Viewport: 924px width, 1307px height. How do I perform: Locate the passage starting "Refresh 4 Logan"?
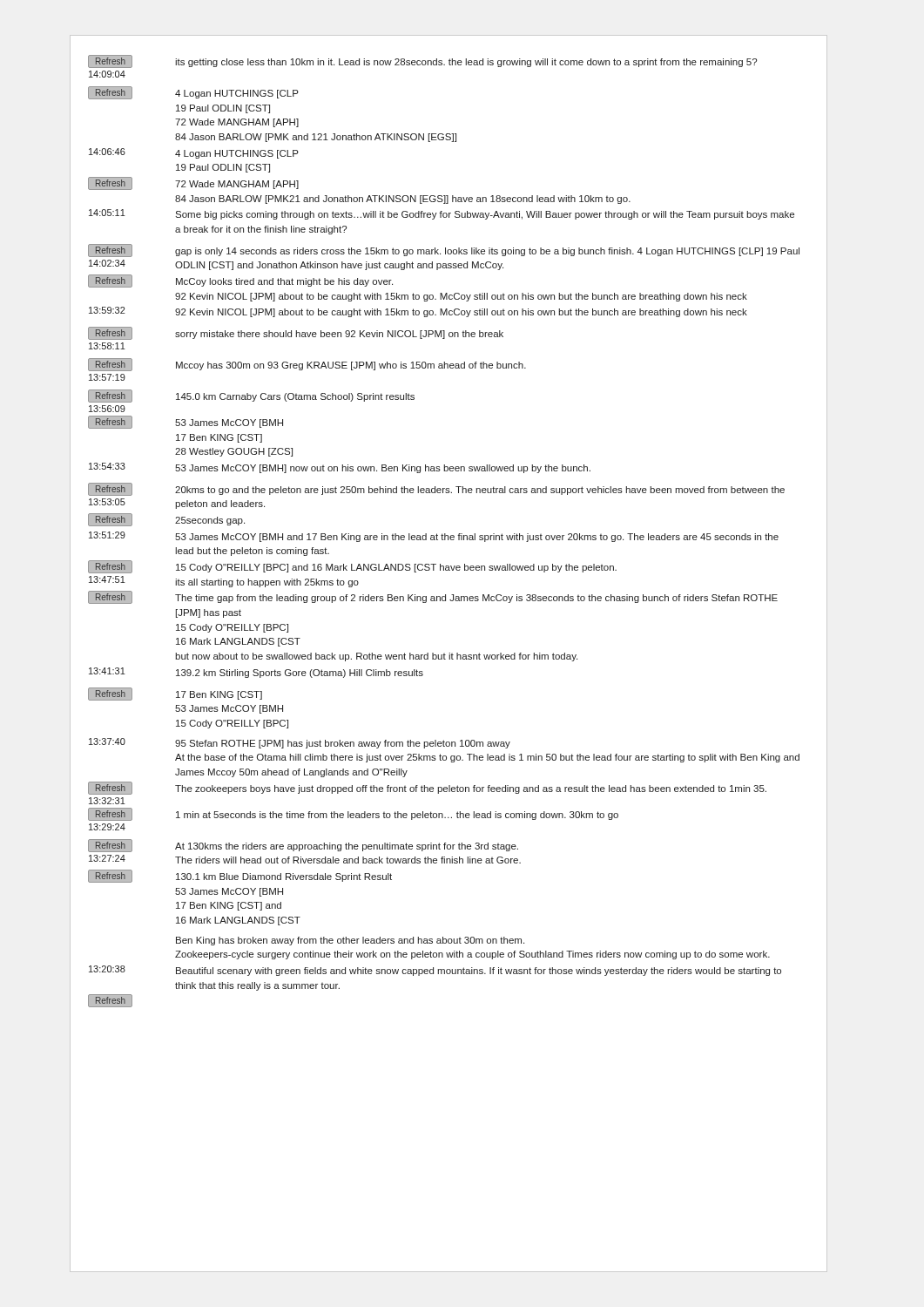[193, 93]
